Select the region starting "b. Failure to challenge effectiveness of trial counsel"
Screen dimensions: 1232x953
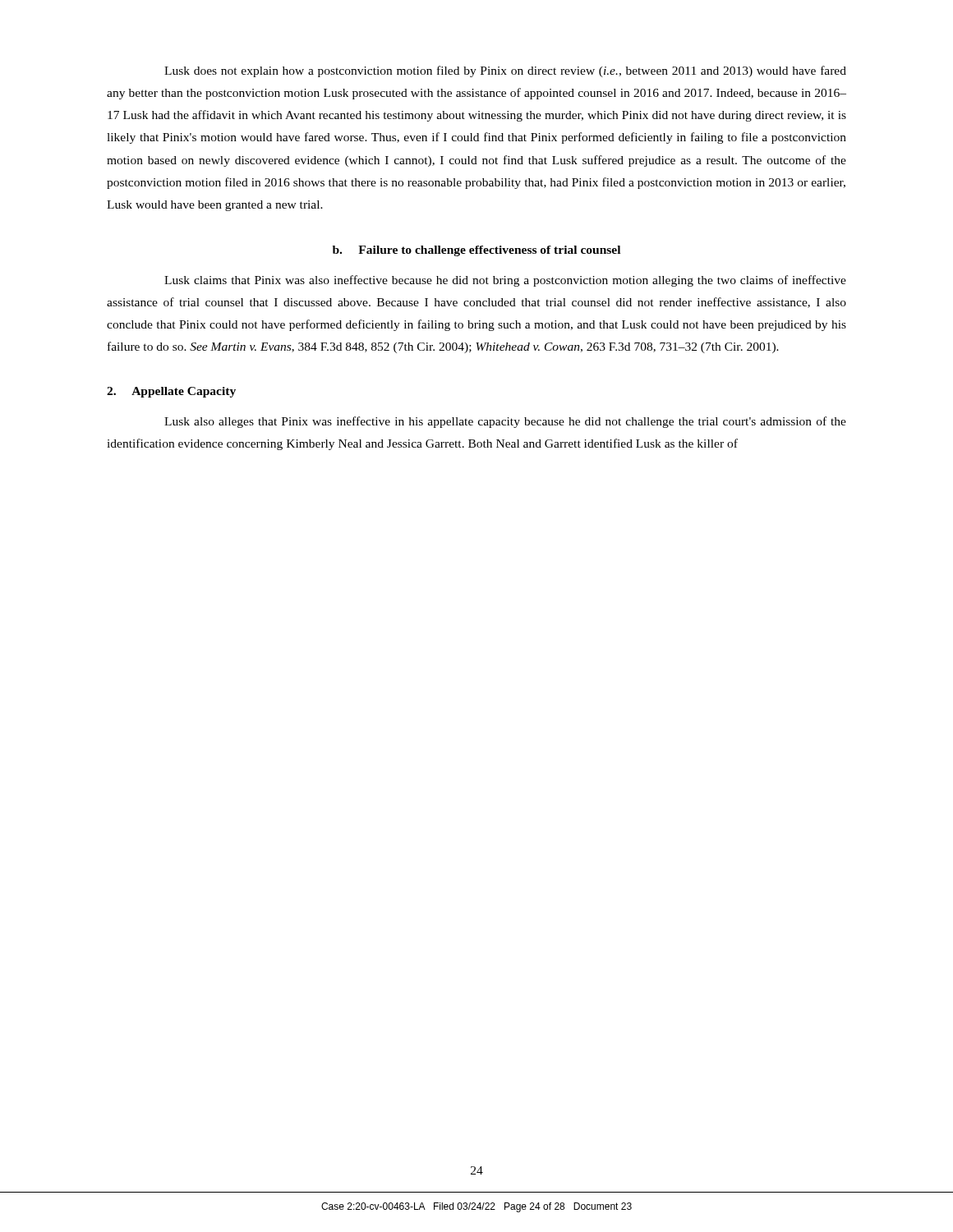click(x=476, y=249)
